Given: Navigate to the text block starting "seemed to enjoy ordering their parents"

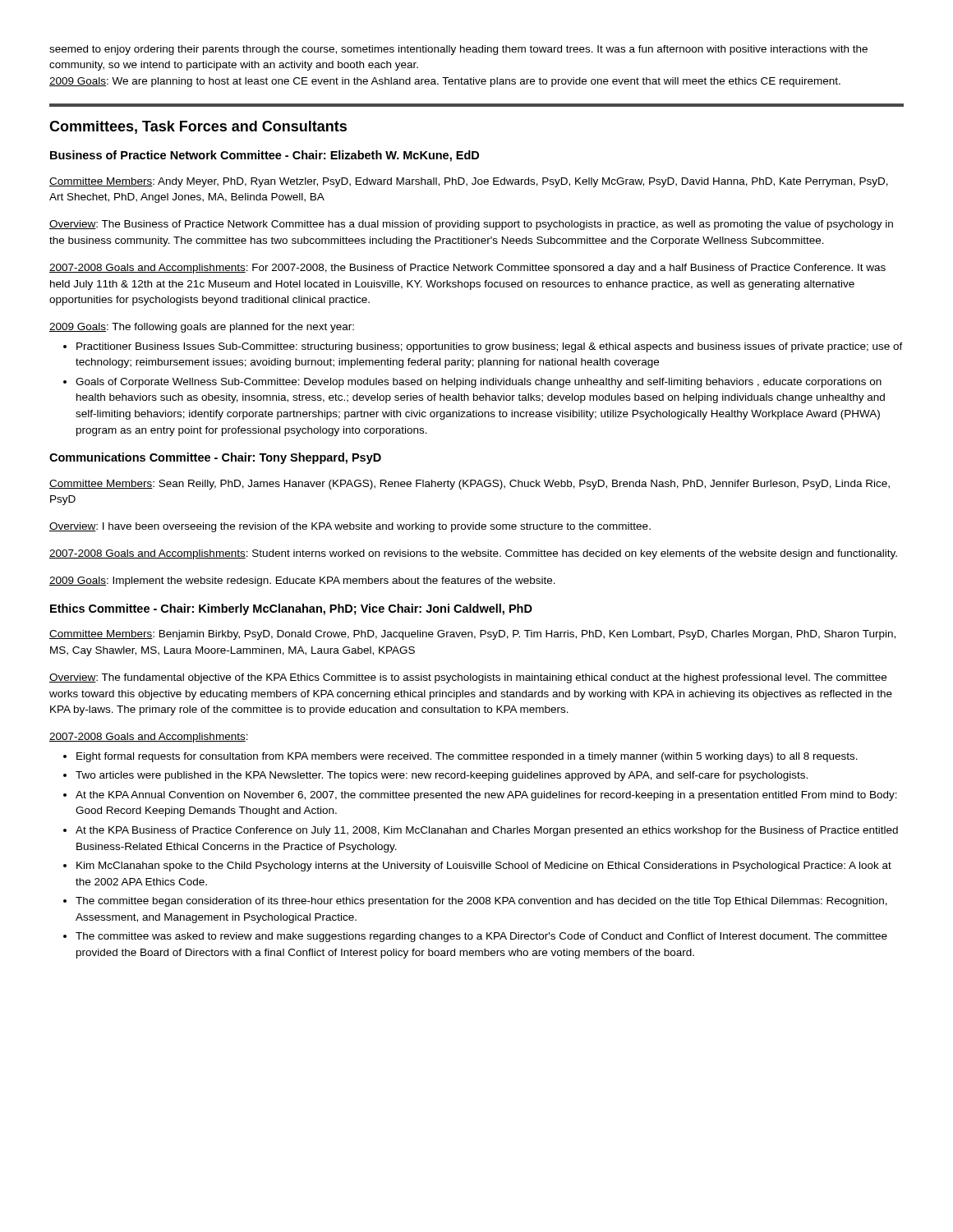Looking at the screenshot, I should point(458,50).
